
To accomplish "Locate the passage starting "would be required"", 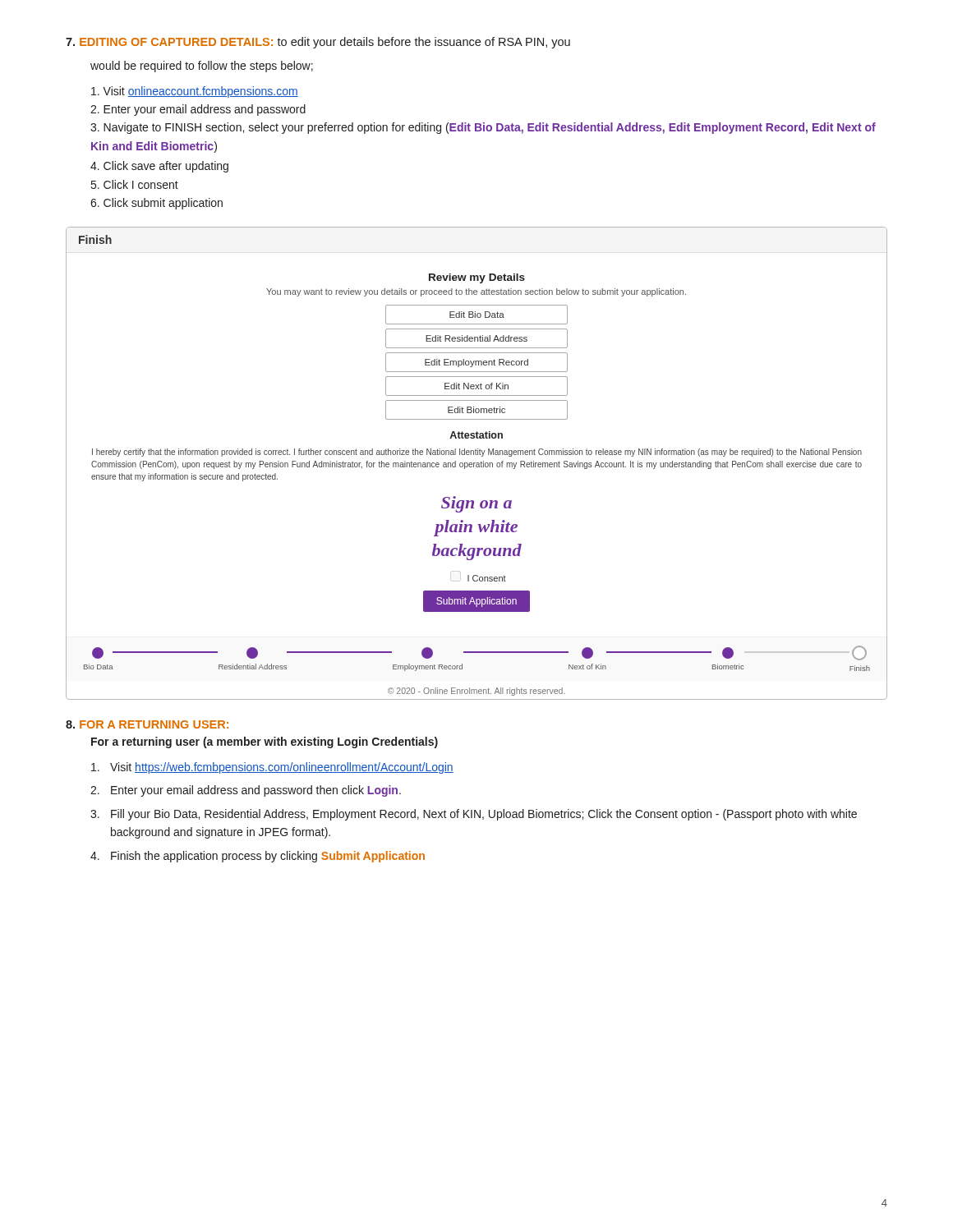I will 202,66.
